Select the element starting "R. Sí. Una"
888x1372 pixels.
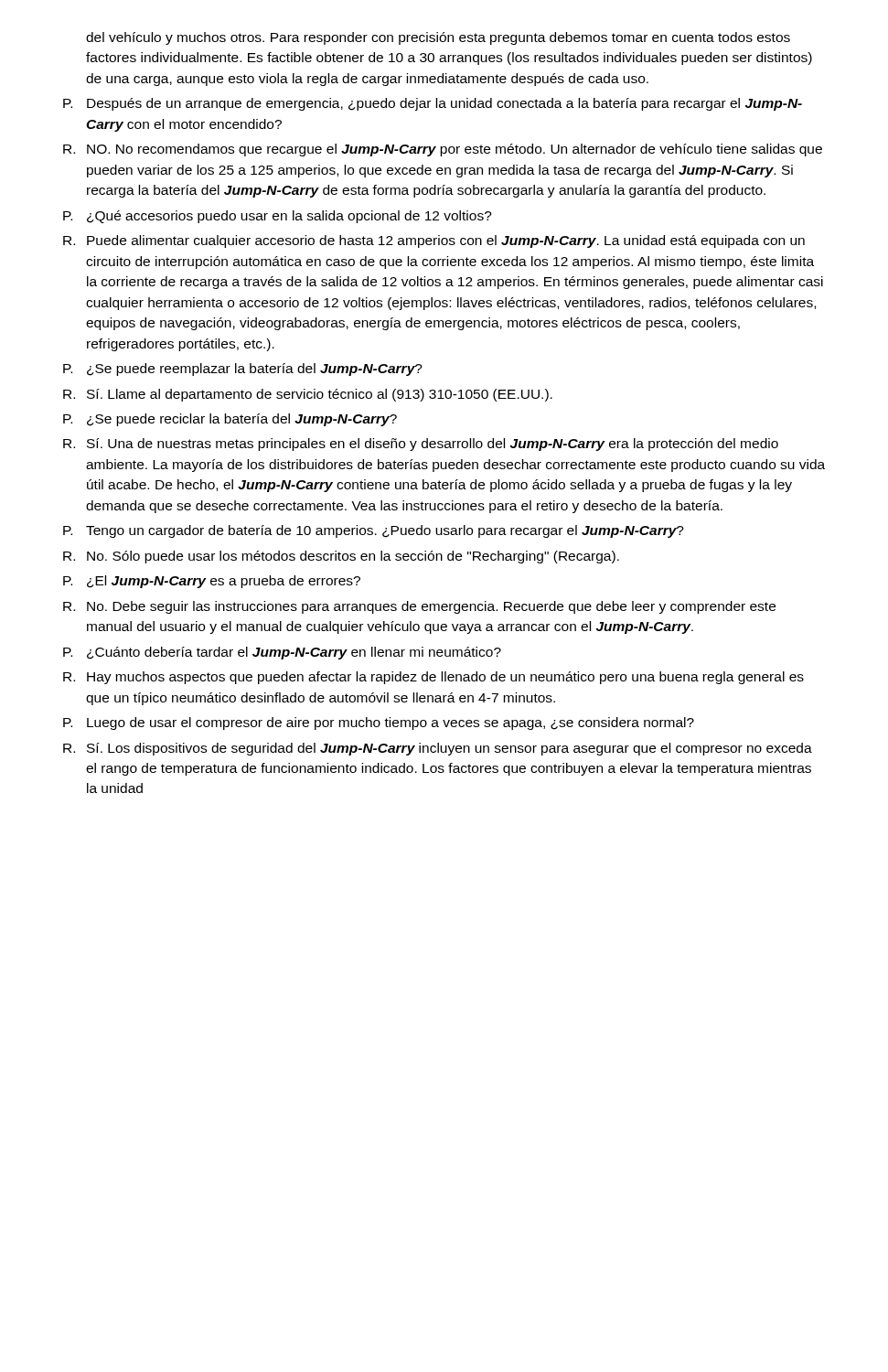444,475
